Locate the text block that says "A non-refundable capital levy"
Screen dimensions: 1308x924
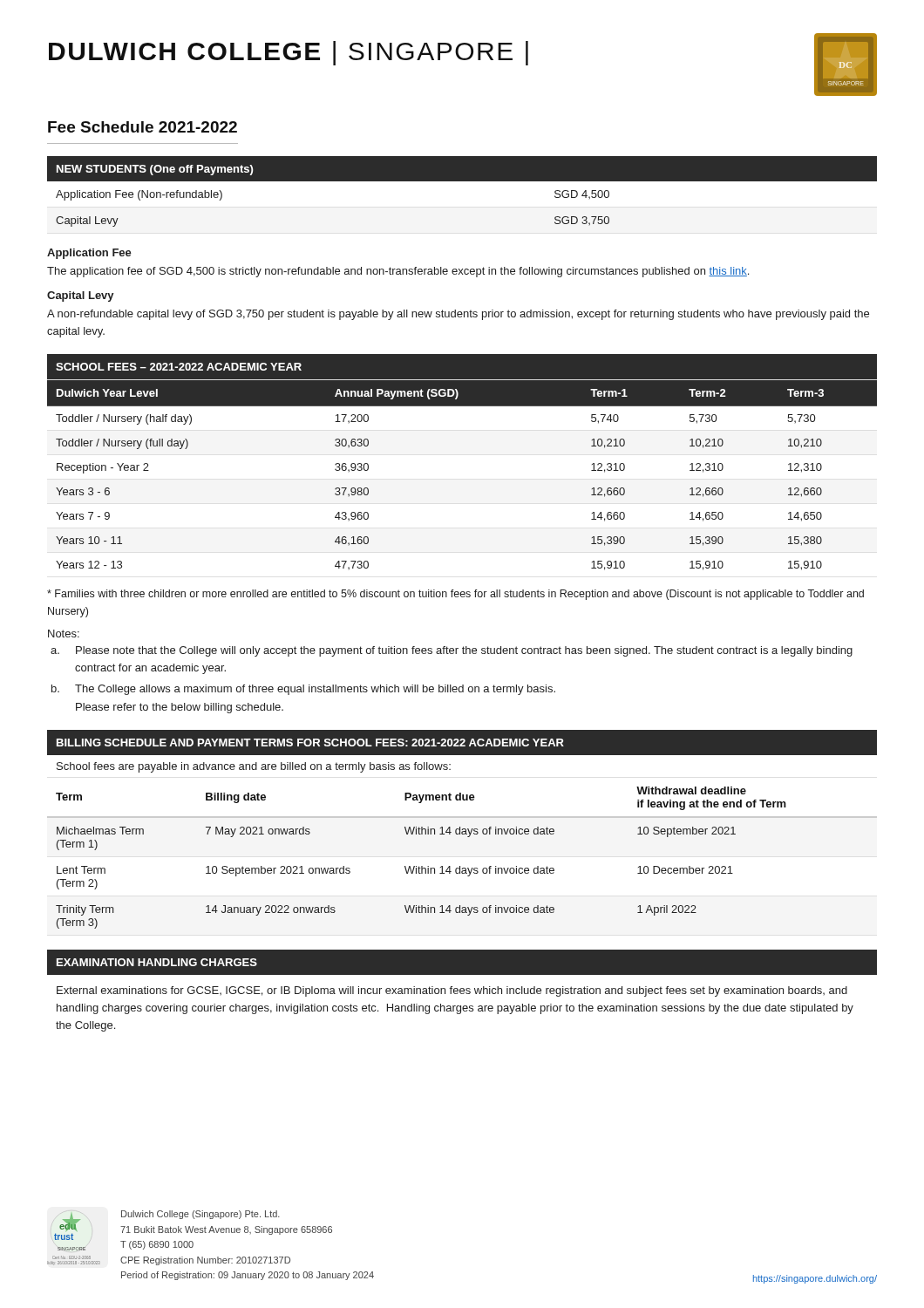pos(458,322)
